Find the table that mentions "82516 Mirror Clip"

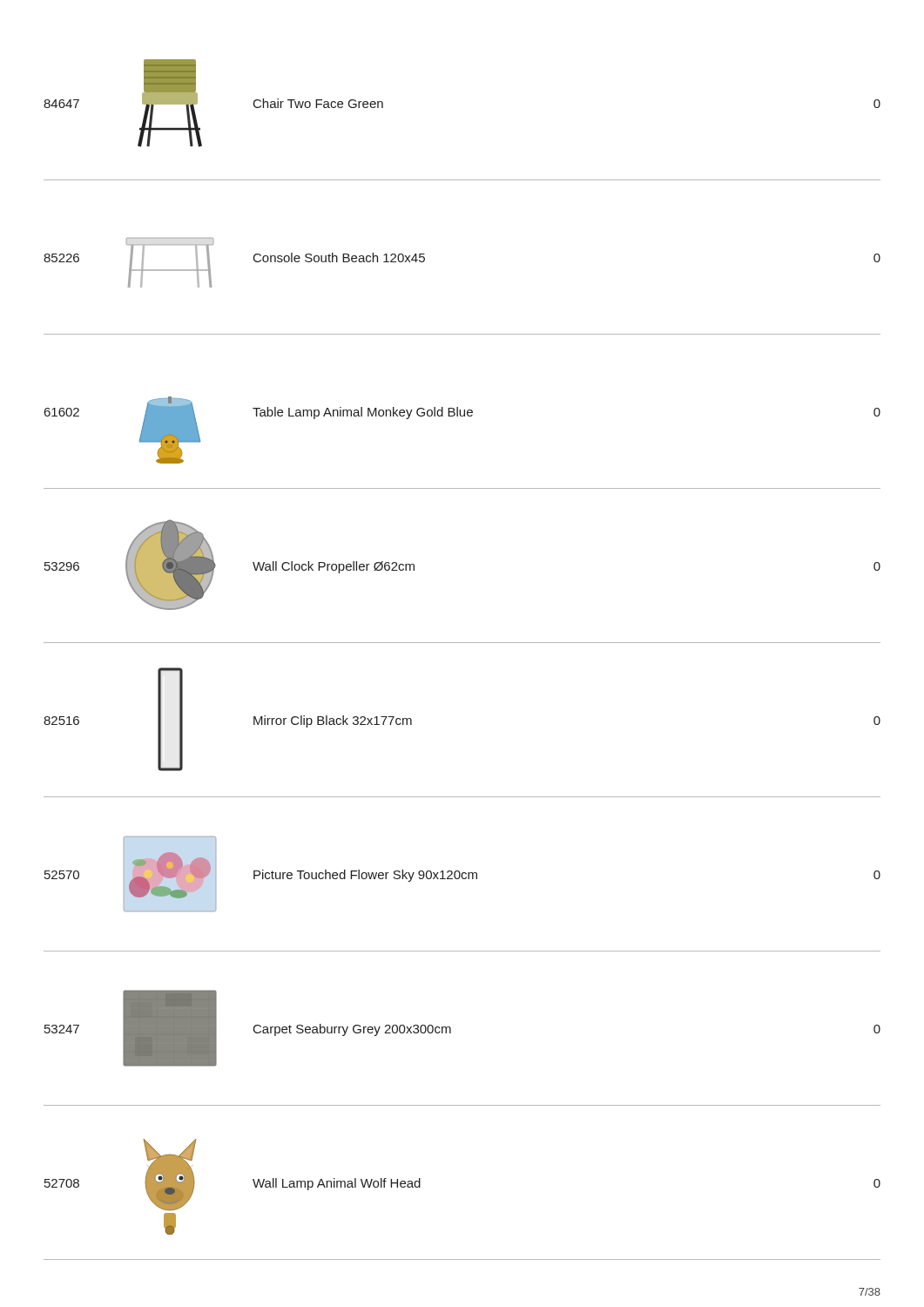point(462,720)
